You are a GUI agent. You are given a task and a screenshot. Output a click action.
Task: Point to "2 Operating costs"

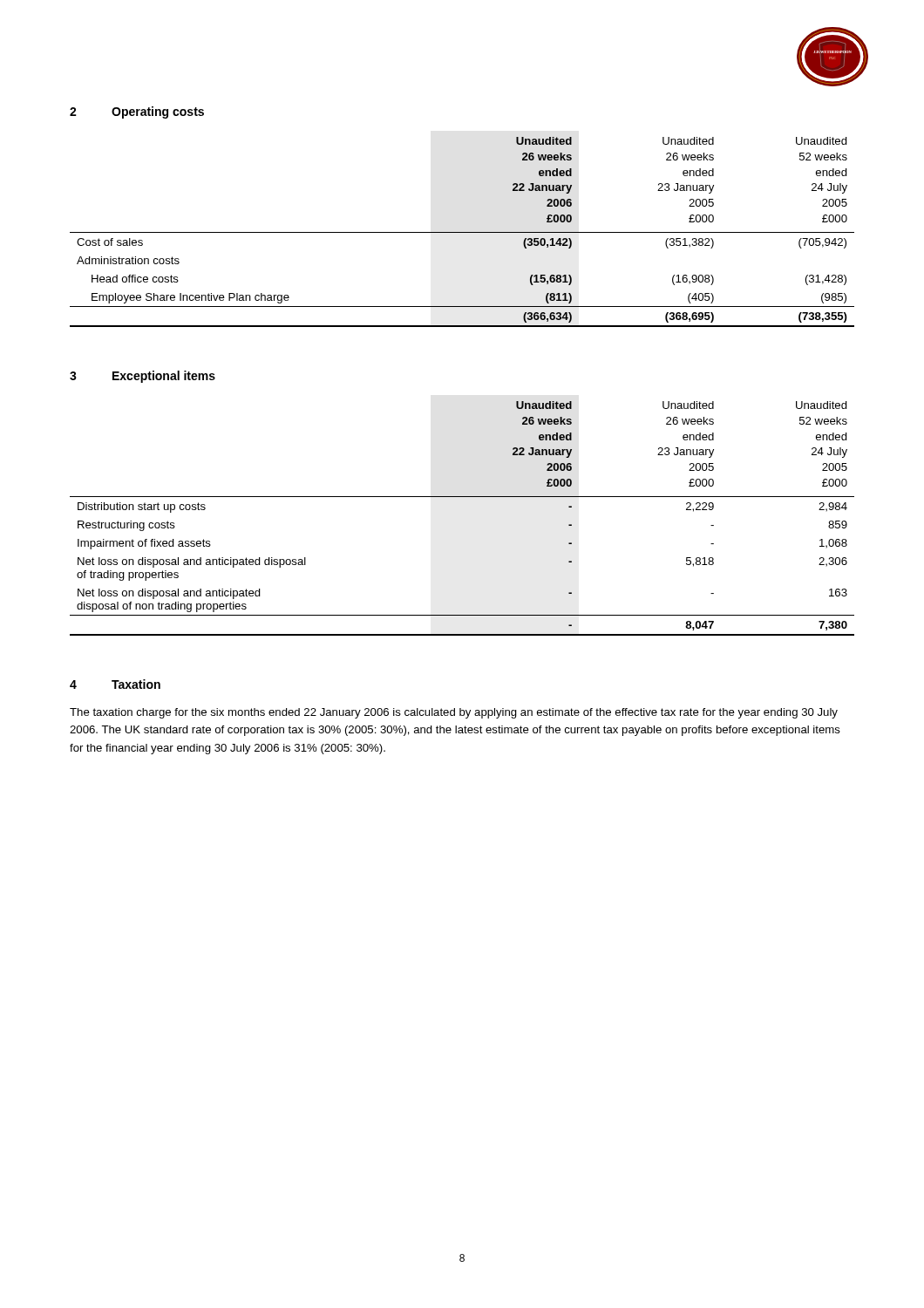pyautogui.click(x=137, y=112)
